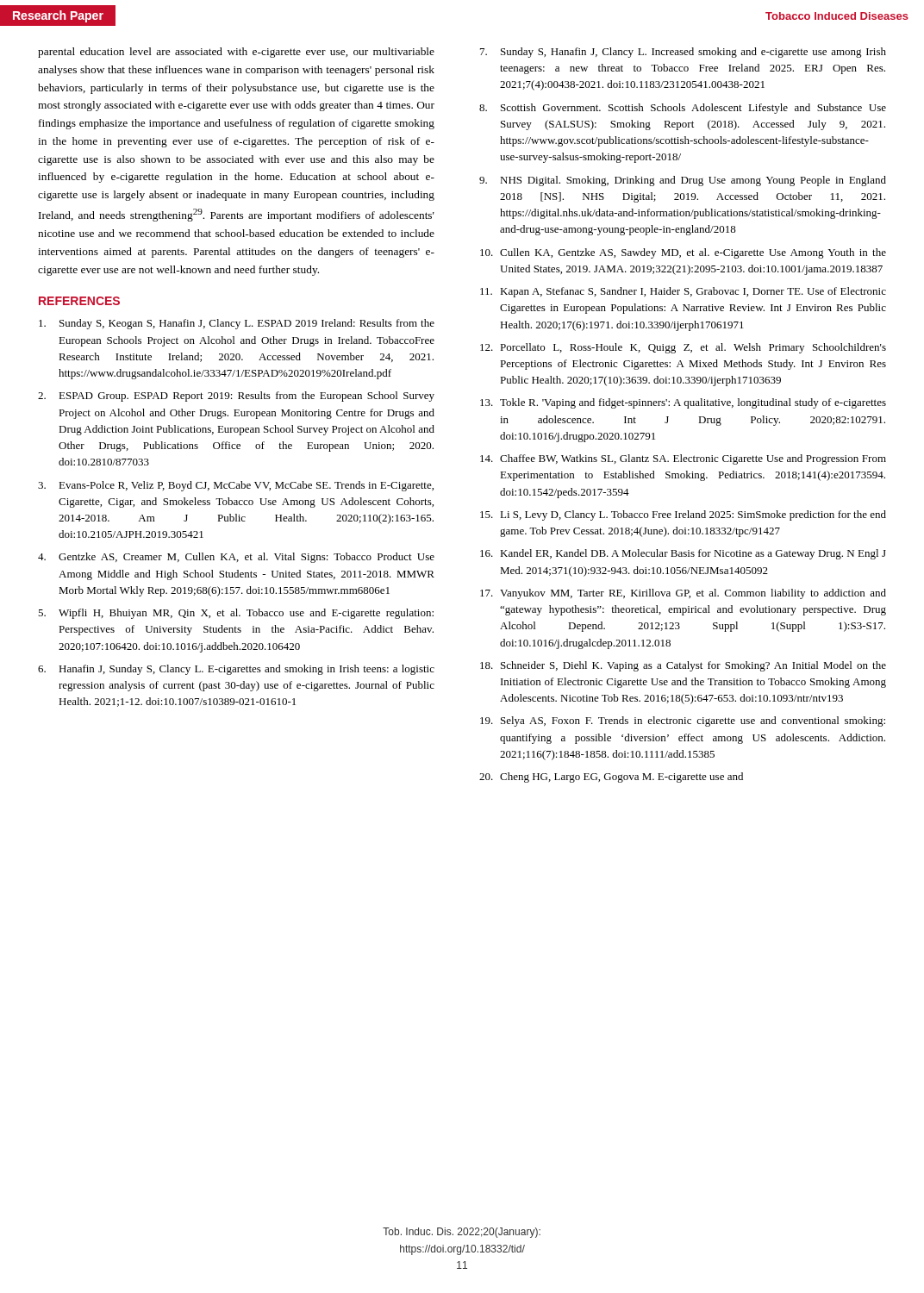The height and width of the screenshot is (1293, 924).
Task: Find the list item with the text "15. Li S, Levy"
Action: 683,522
